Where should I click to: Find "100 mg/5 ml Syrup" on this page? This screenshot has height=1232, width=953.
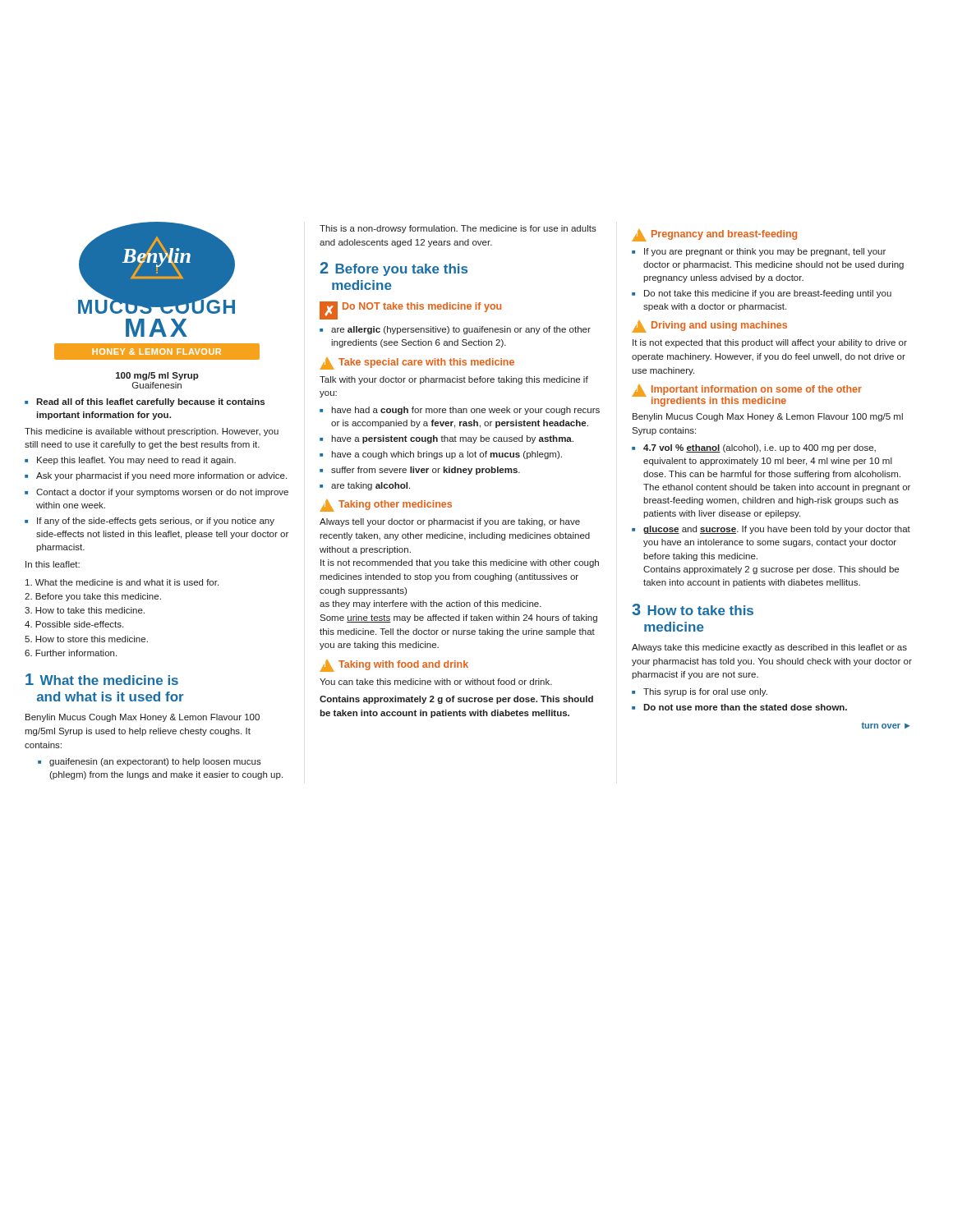pos(157,375)
